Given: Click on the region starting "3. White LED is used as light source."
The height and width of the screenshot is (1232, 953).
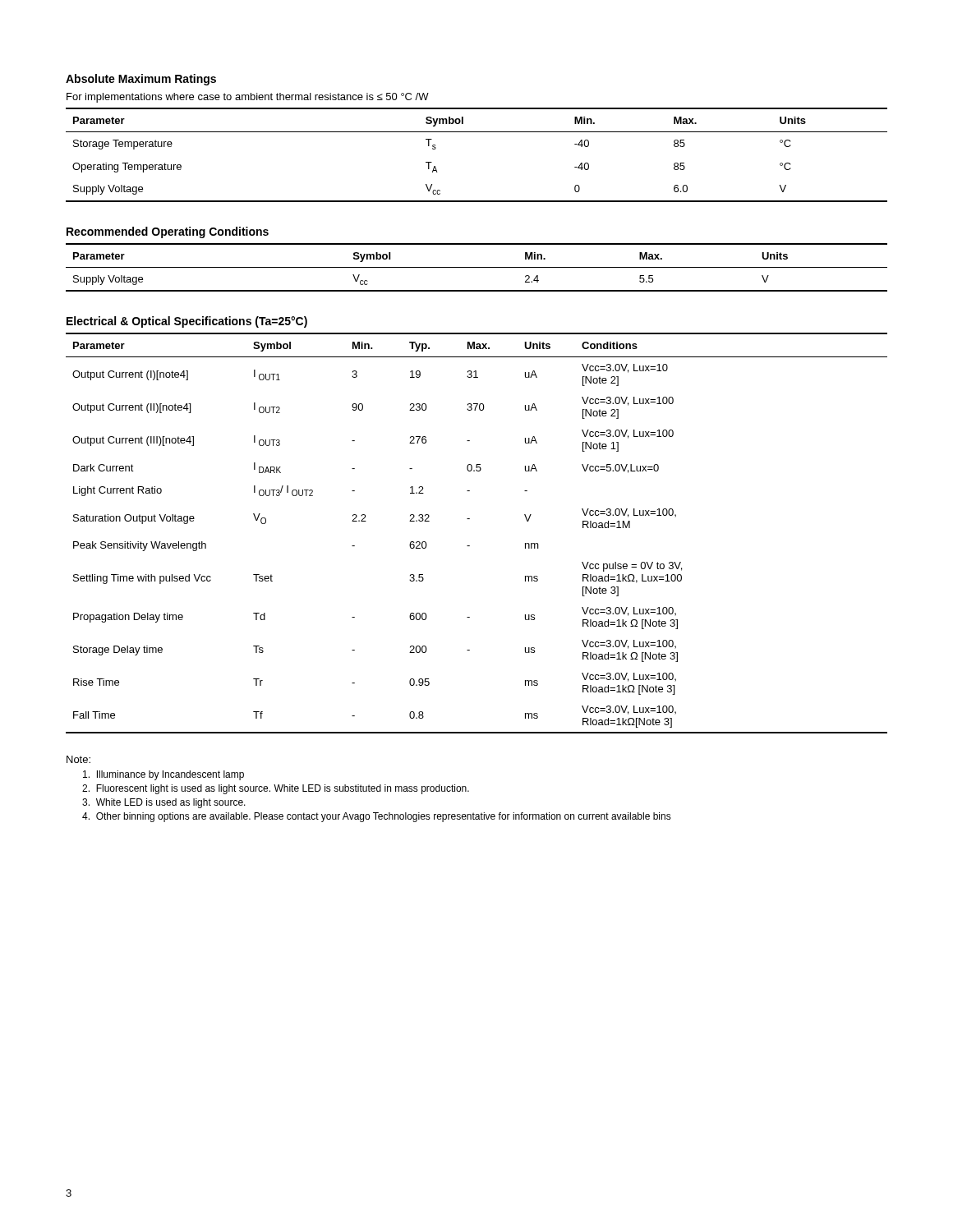Looking at the screenshot, I should (164, 802).
